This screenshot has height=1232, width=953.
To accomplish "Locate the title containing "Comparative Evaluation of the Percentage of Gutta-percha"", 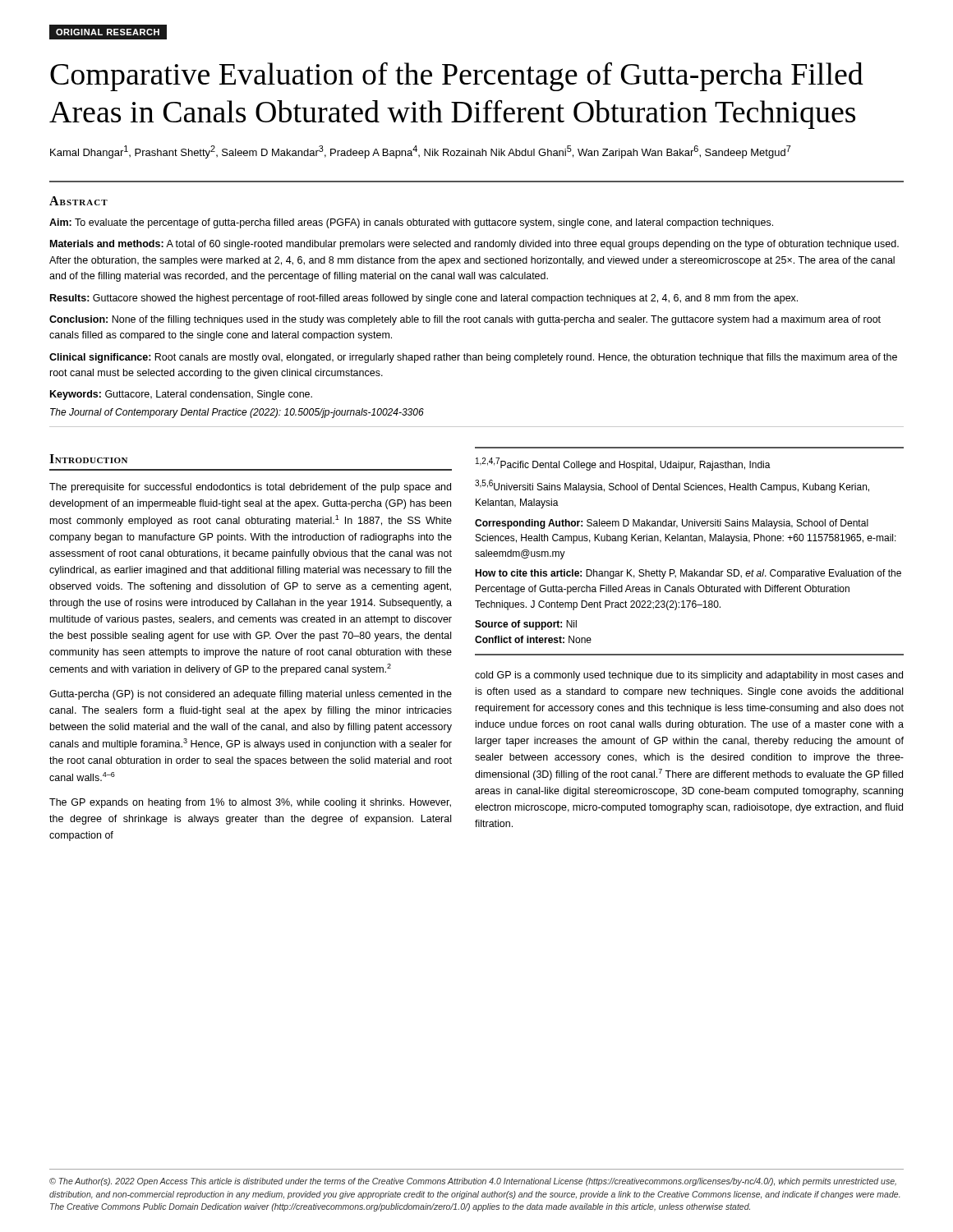I will tap(476, 93).
